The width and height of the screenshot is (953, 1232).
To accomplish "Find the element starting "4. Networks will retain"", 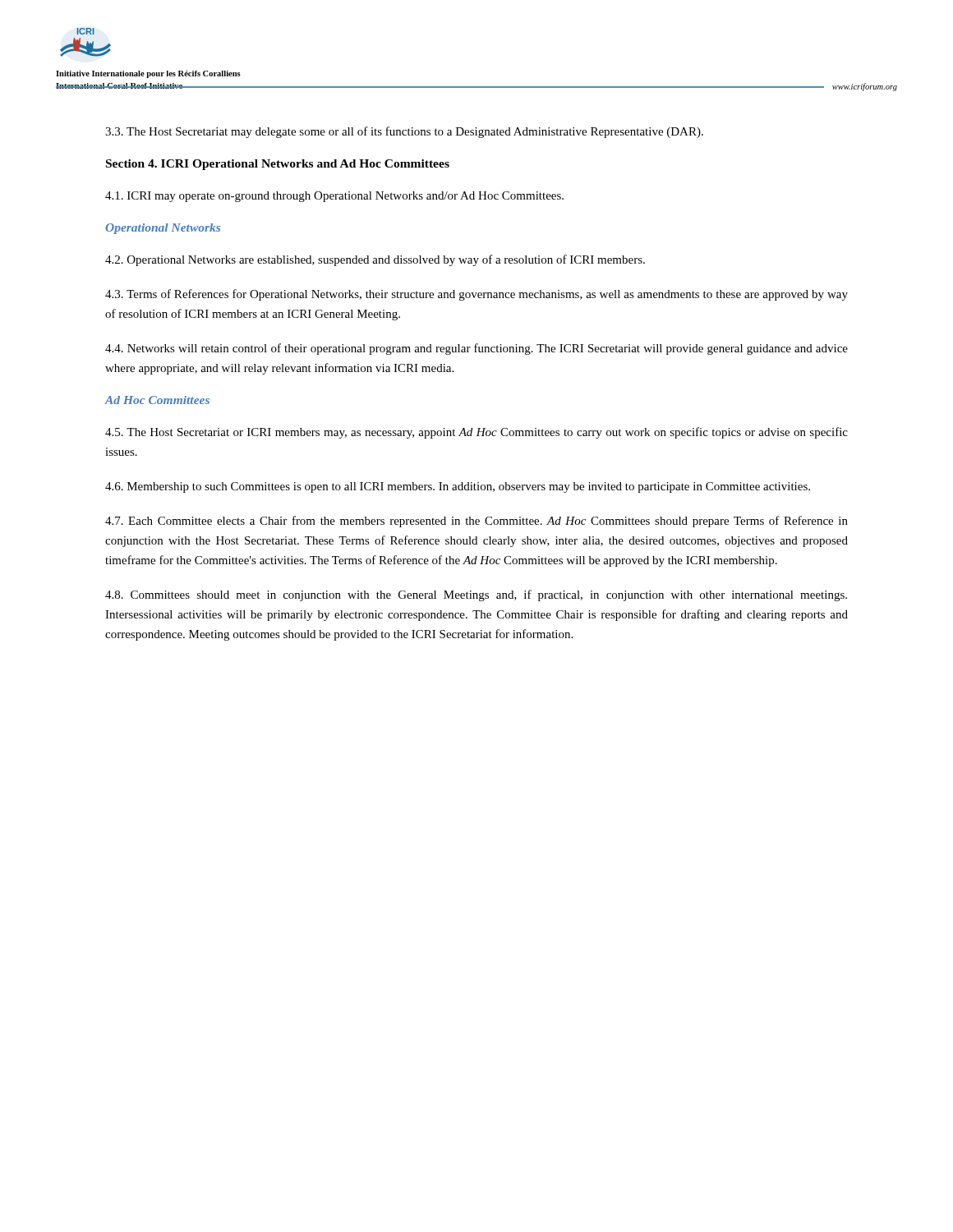I will pos(476,358).
